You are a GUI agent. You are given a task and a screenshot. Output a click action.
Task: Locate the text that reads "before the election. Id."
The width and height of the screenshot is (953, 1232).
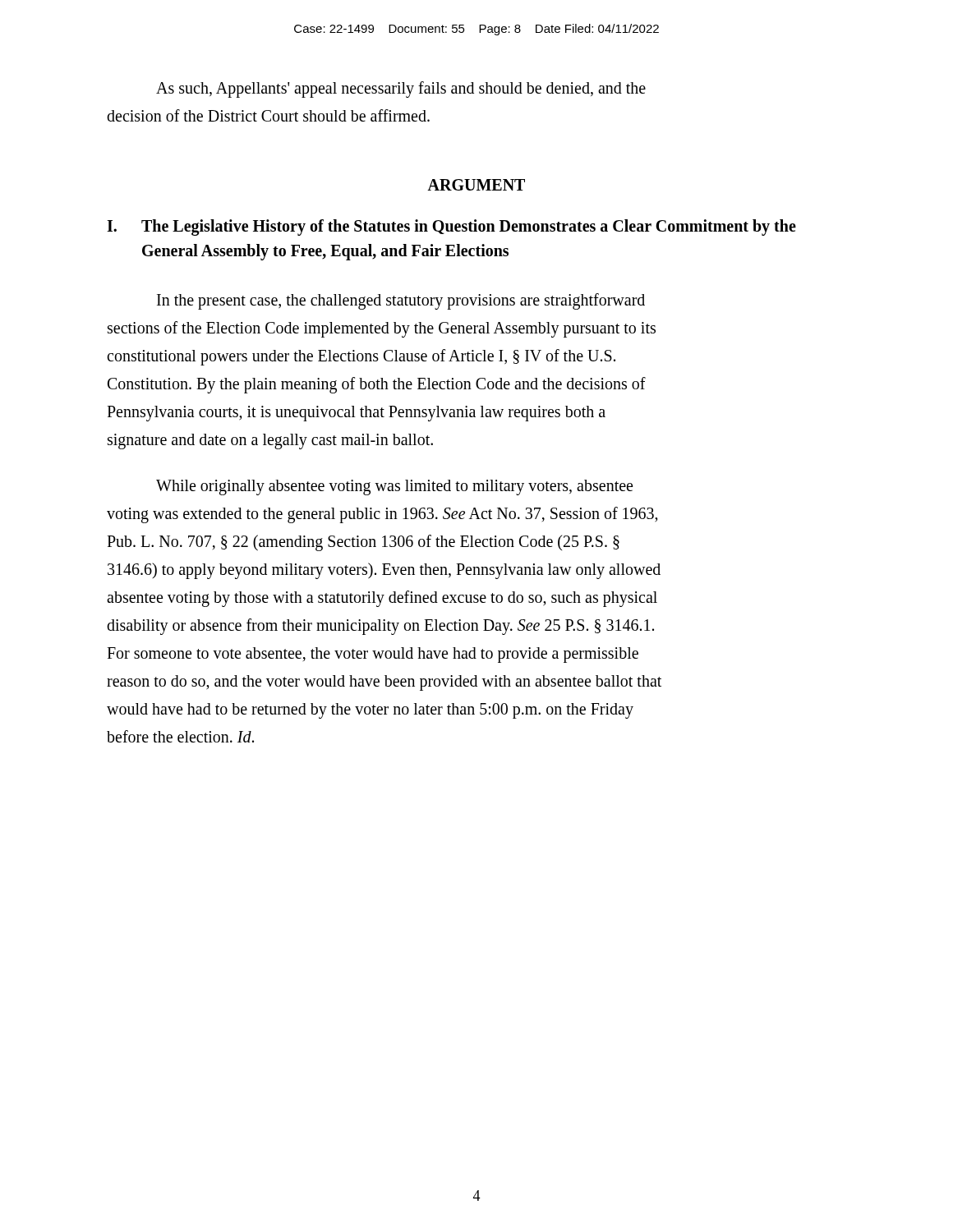point(181,737)
